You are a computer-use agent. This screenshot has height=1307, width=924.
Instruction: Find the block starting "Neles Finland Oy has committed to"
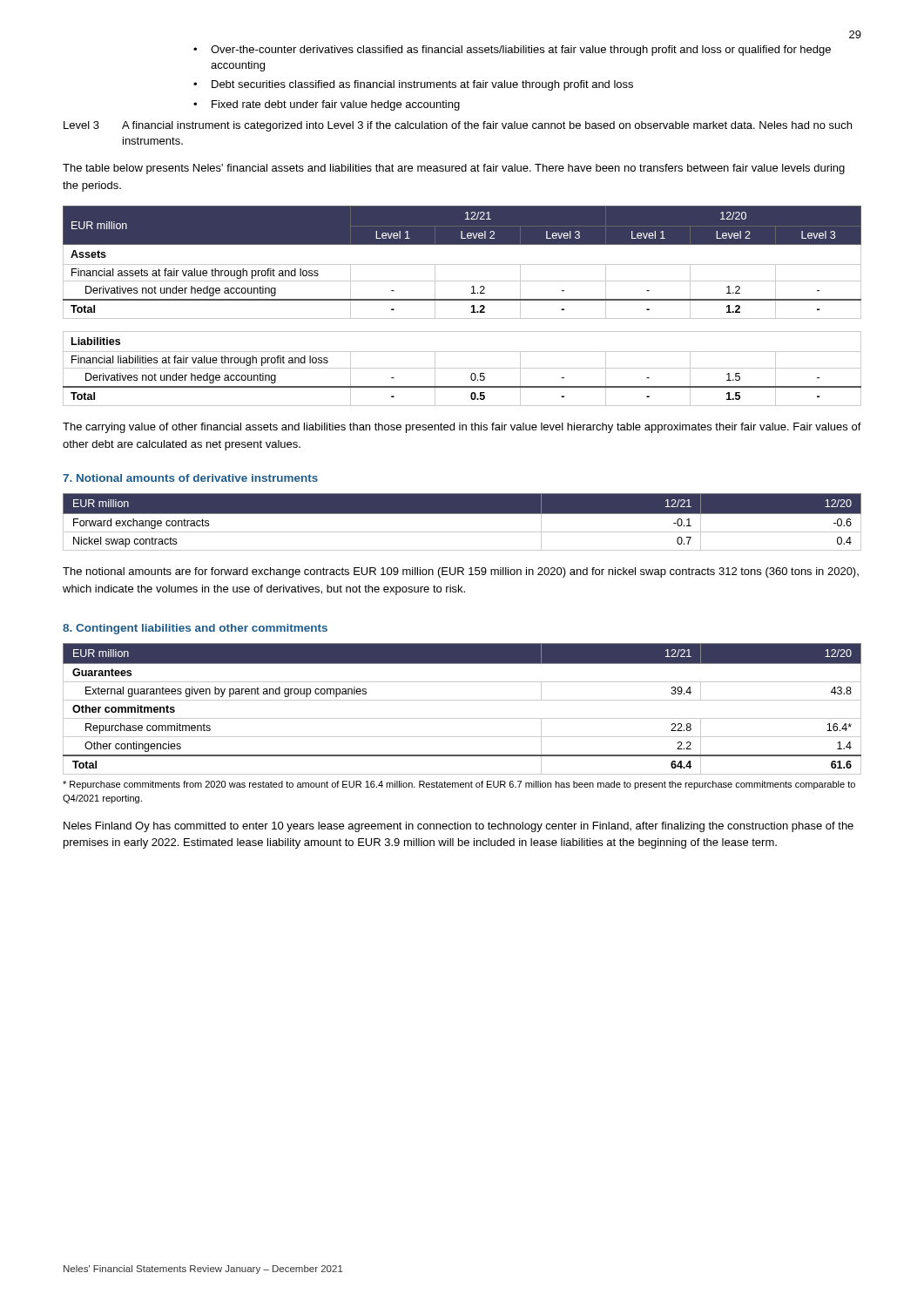(458, 834)
